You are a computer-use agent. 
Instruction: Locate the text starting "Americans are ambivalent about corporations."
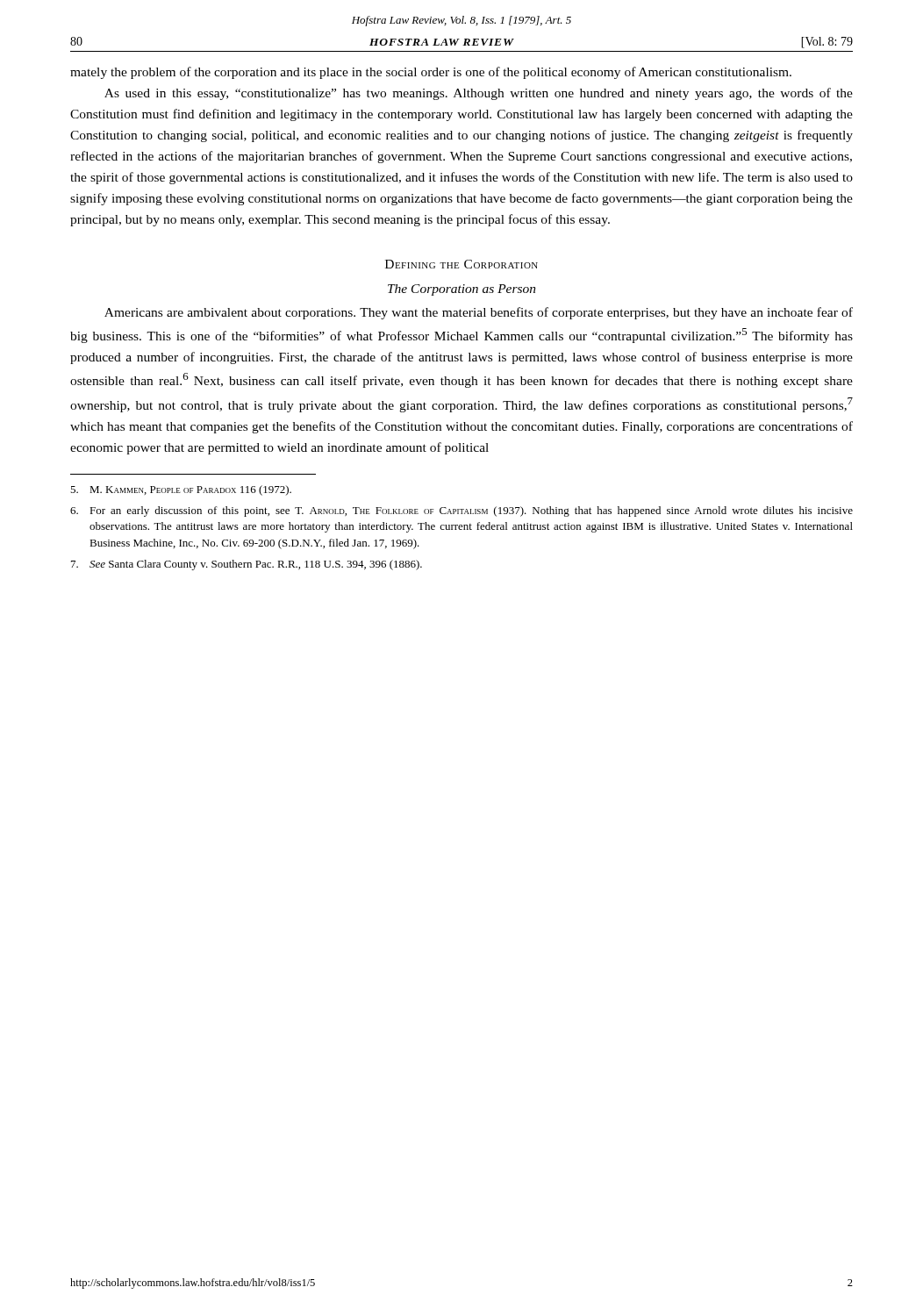462,380
